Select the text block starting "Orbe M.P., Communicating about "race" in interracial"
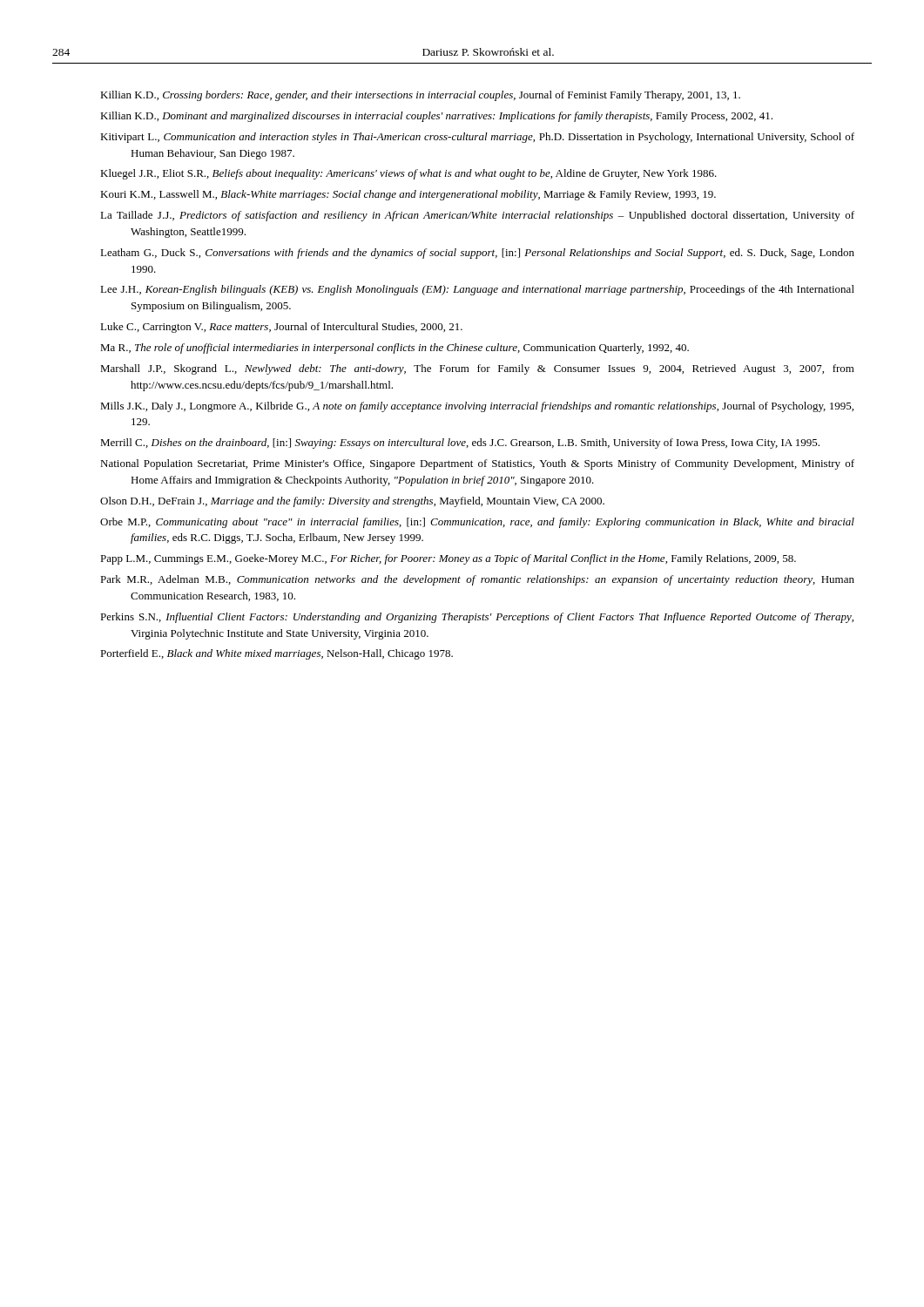 tap(477, 529)
